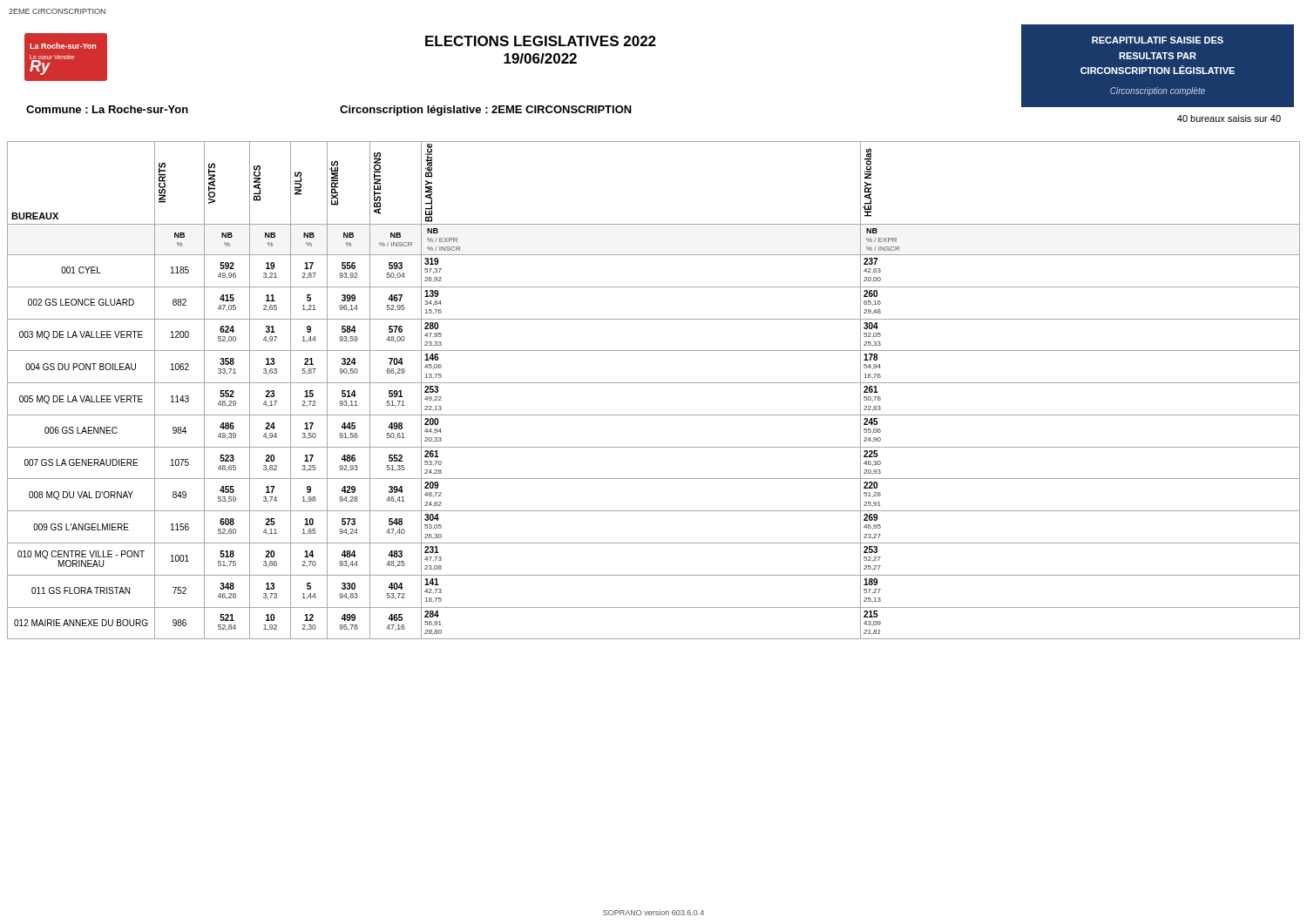Image resolution: width=1307 pixels, height=924 pixels.
Task: Click a section header
Action: point(1158,67)
